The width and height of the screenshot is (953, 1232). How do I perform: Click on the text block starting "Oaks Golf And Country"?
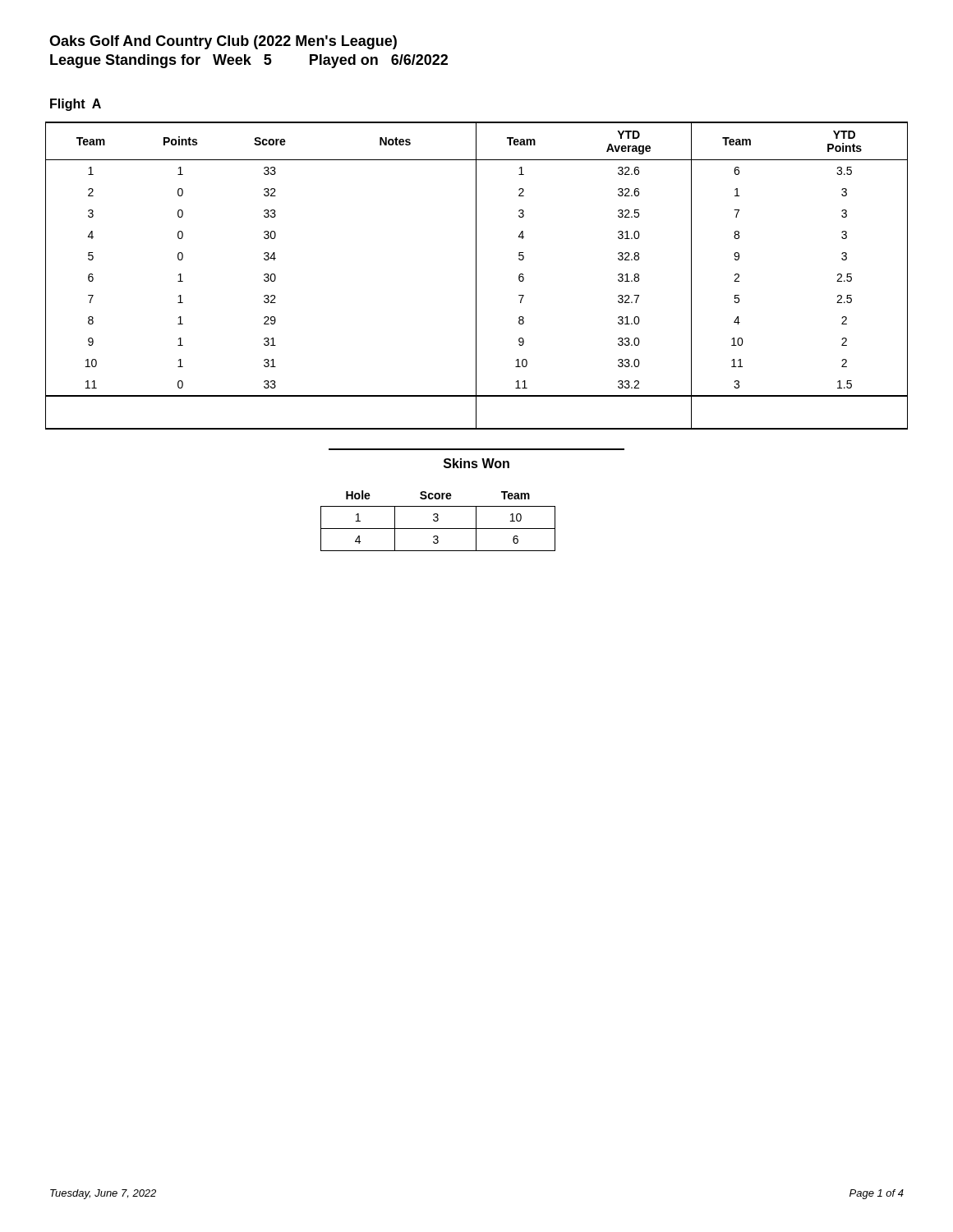point(249,51)
